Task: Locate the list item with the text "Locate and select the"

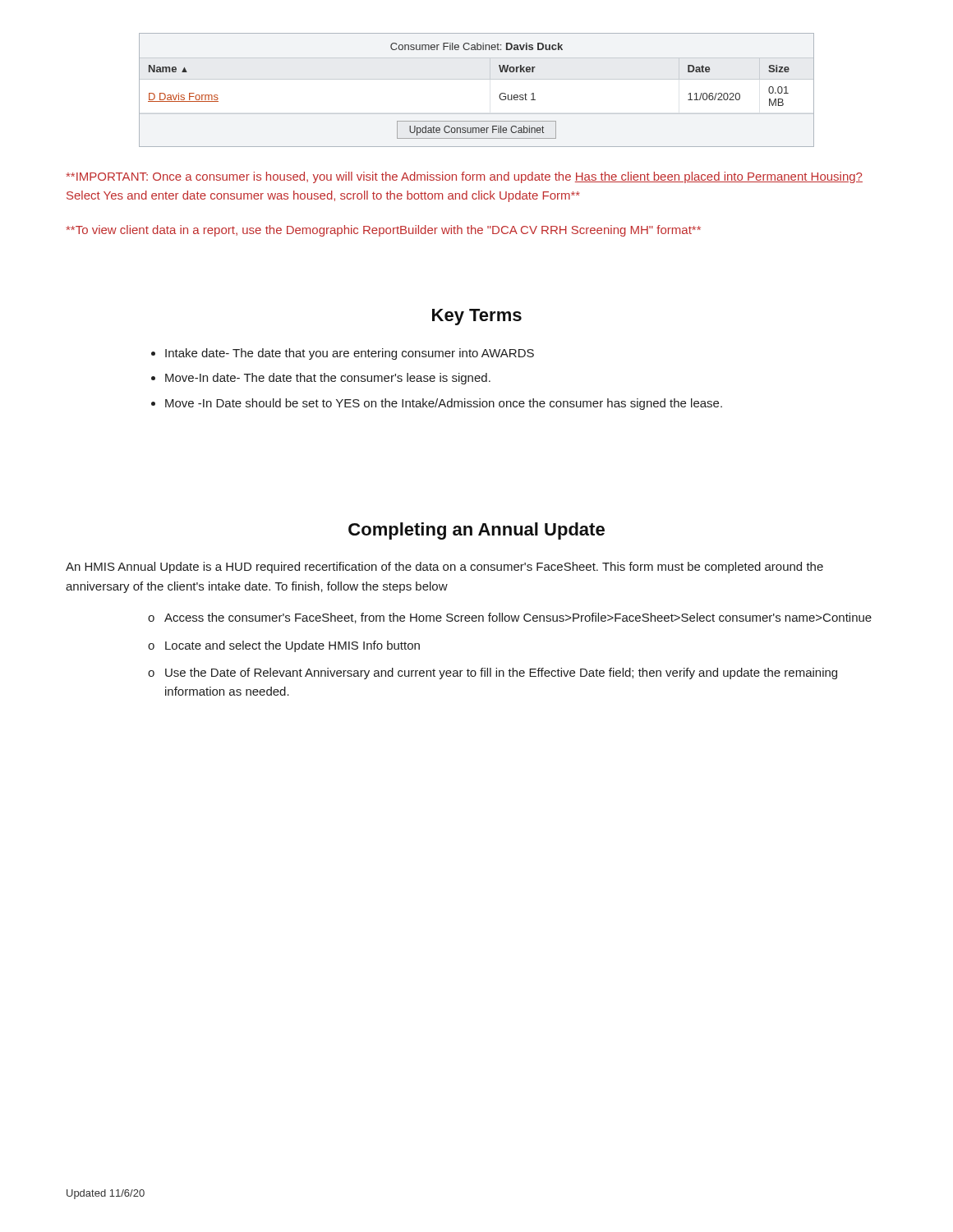Action: 292,645
